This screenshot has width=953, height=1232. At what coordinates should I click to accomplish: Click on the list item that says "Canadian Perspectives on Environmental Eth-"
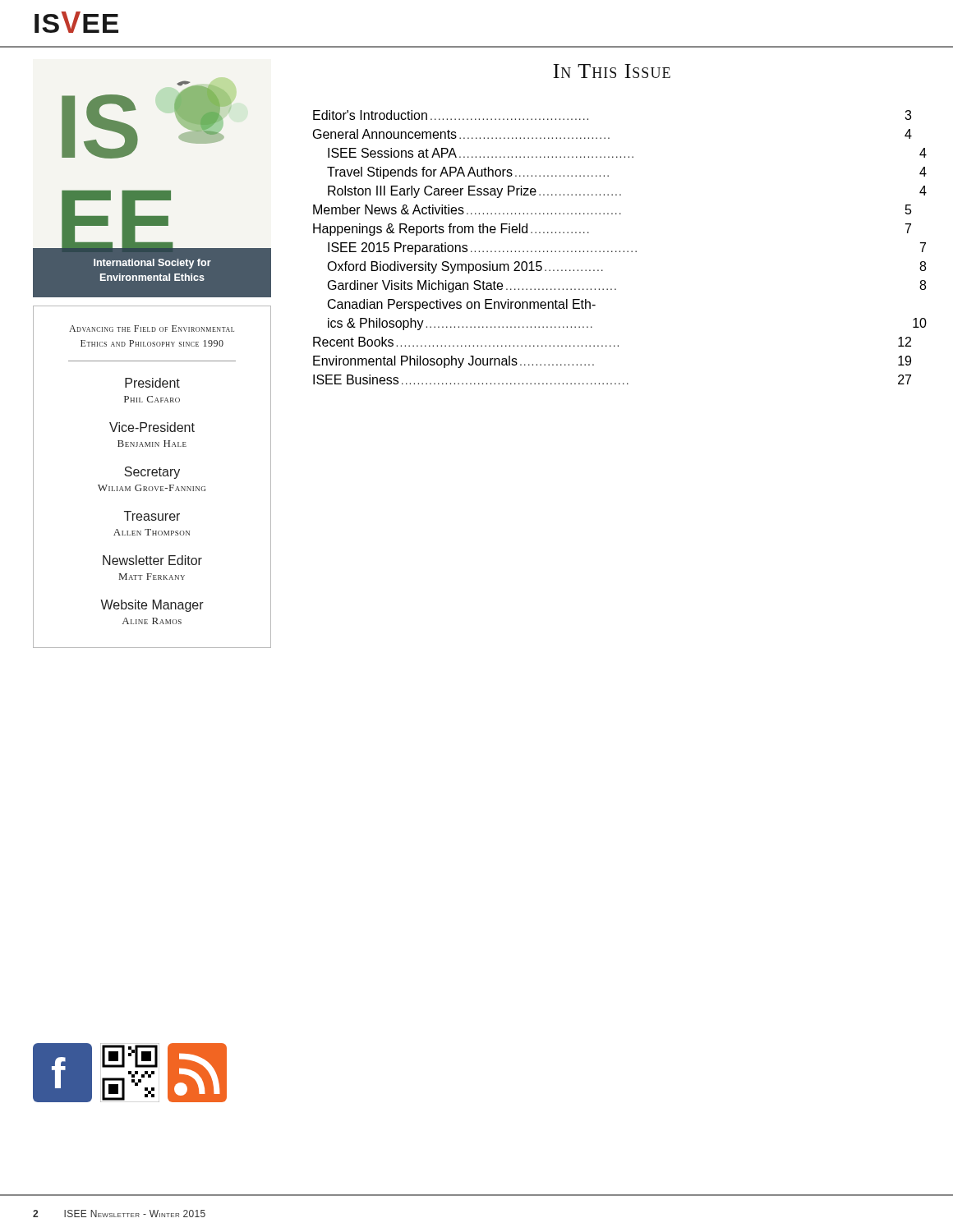tap(461, 305)
